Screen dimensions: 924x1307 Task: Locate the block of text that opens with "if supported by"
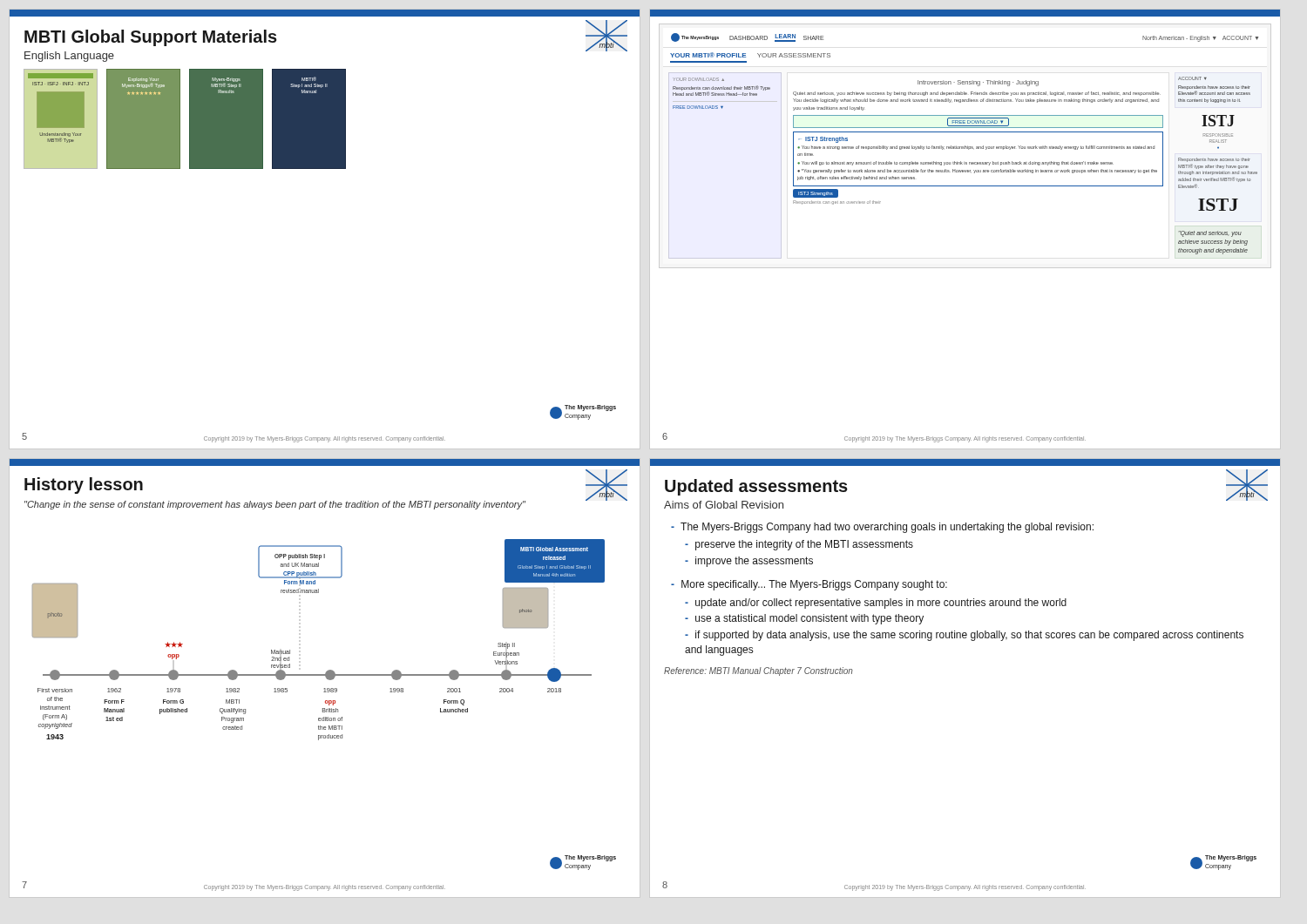pos(964,642)
